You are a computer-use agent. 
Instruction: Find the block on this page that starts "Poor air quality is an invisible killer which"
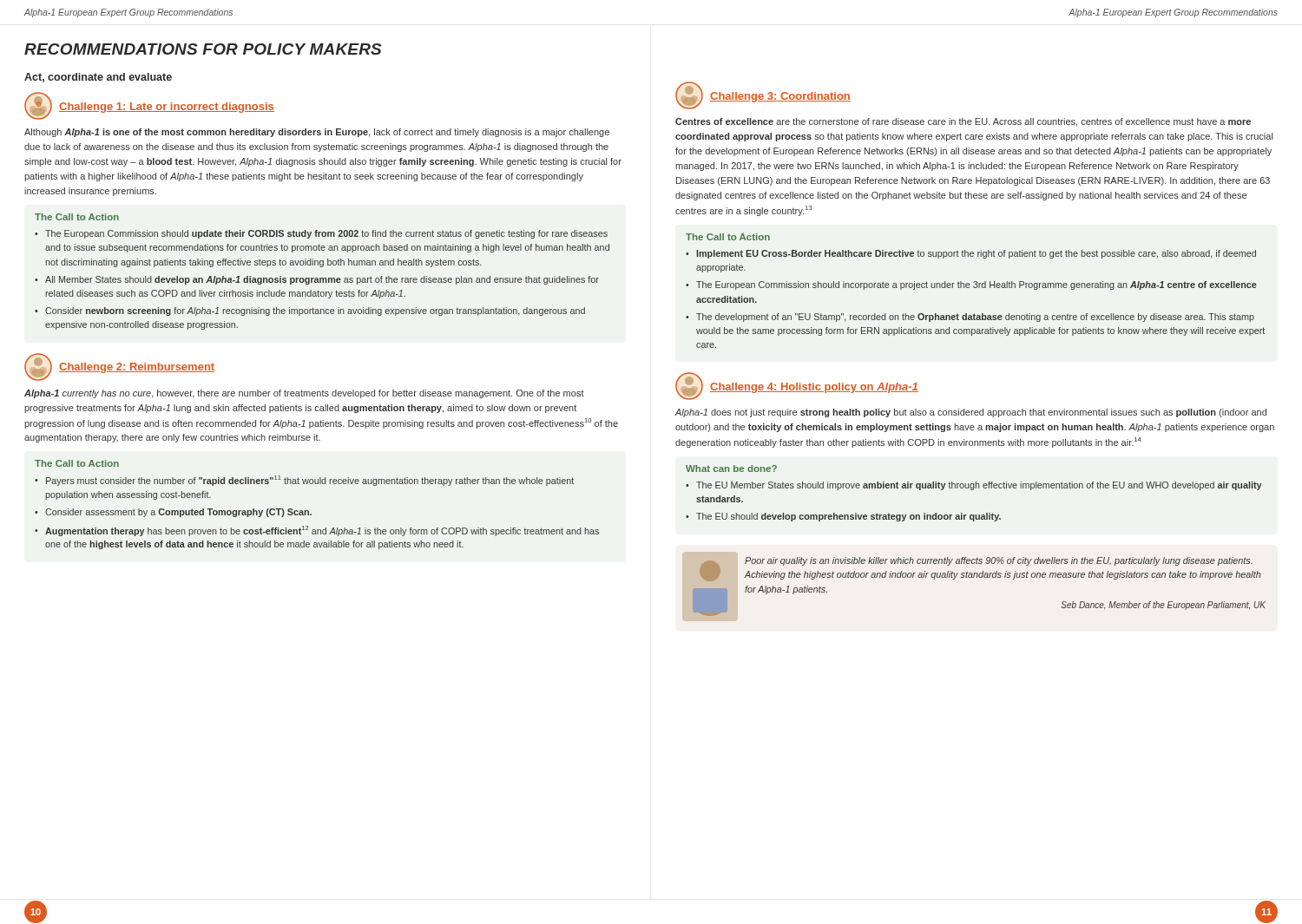click(1003, 575)
